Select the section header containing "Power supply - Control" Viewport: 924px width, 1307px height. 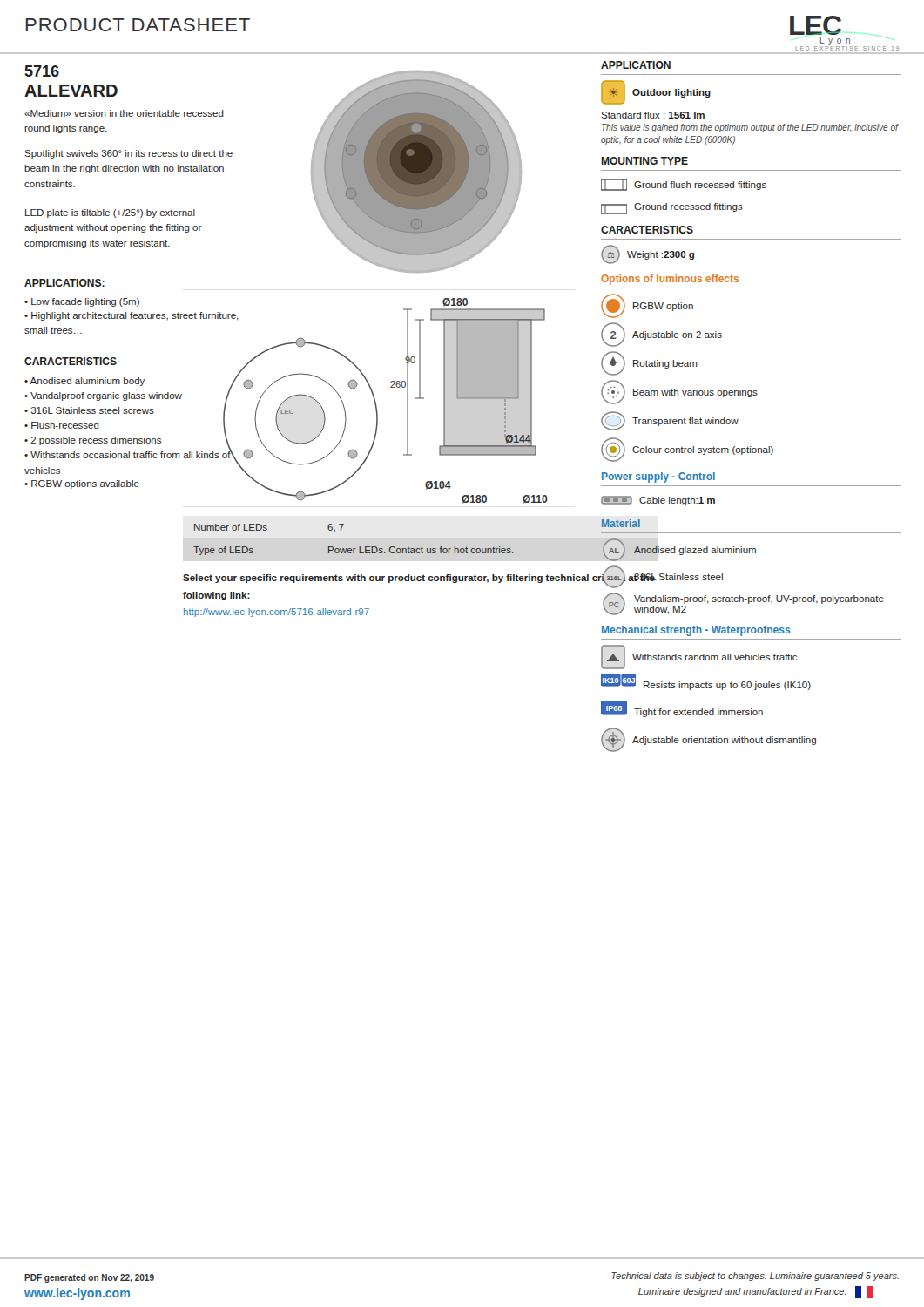tap(658, 477)
